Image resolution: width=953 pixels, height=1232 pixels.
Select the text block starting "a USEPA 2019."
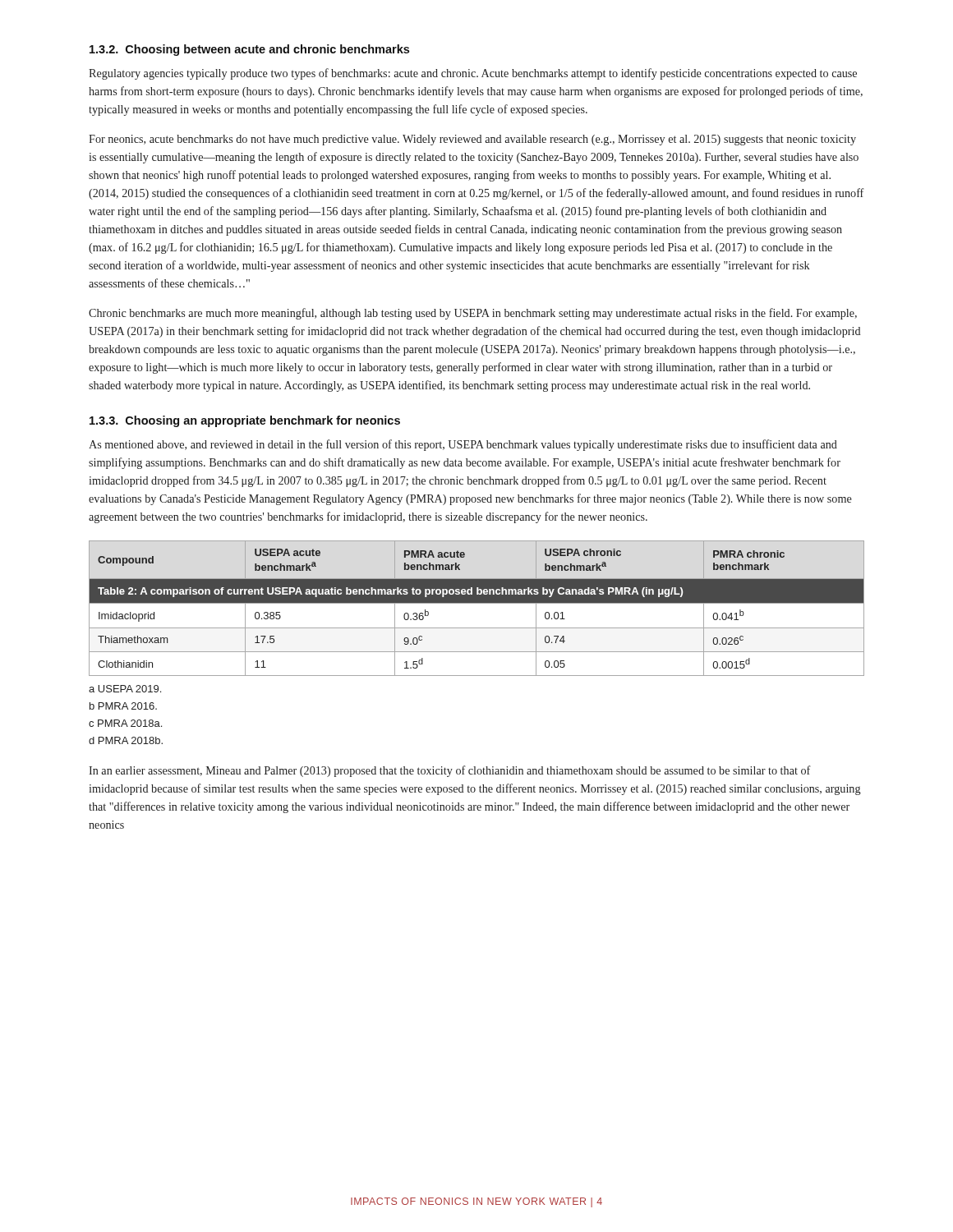coord(126,715)
